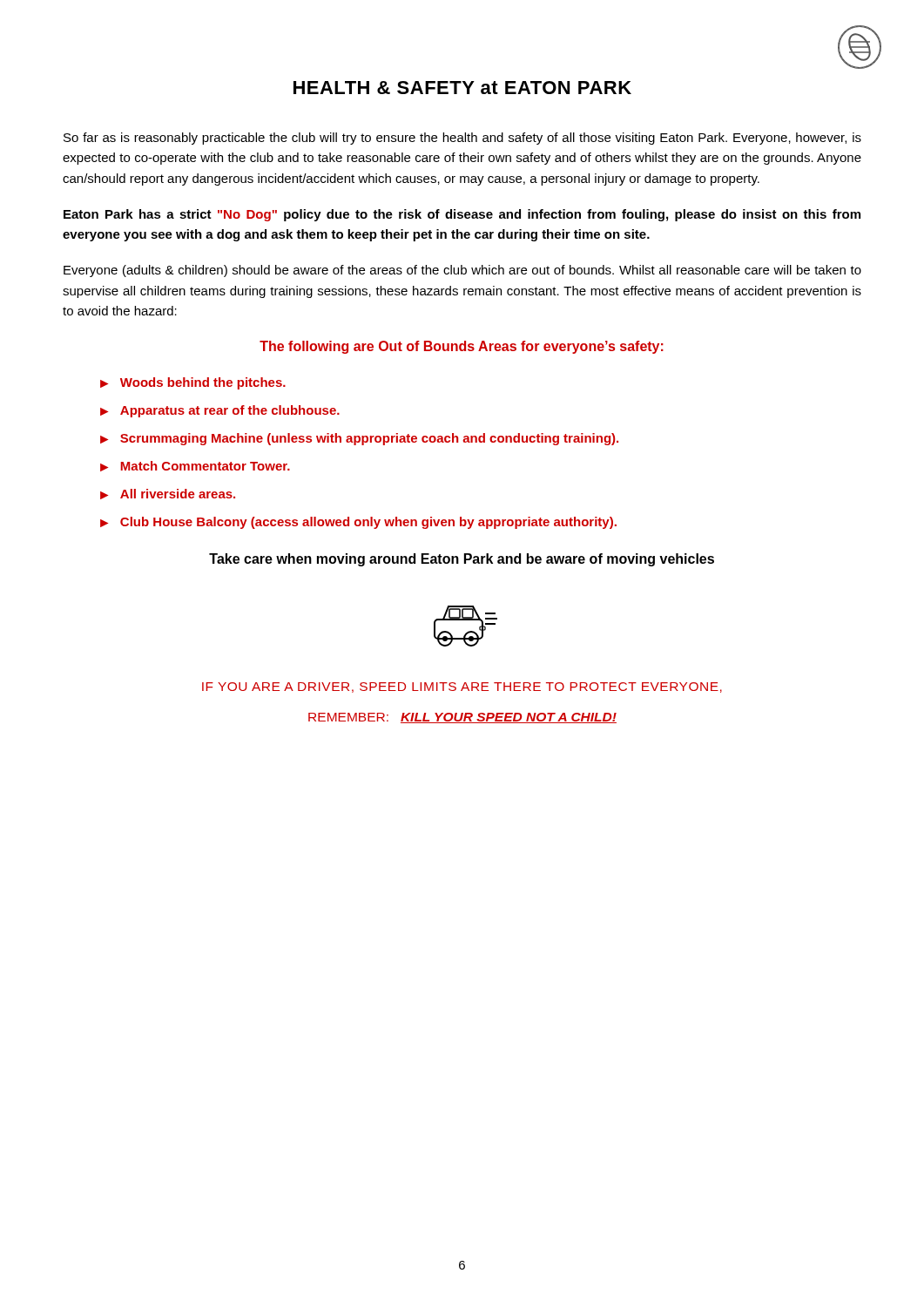Viewport: 924px width, 1307px height.
Task: Where is the passage that starts "Eaton Park has"?
Action: 462,224
